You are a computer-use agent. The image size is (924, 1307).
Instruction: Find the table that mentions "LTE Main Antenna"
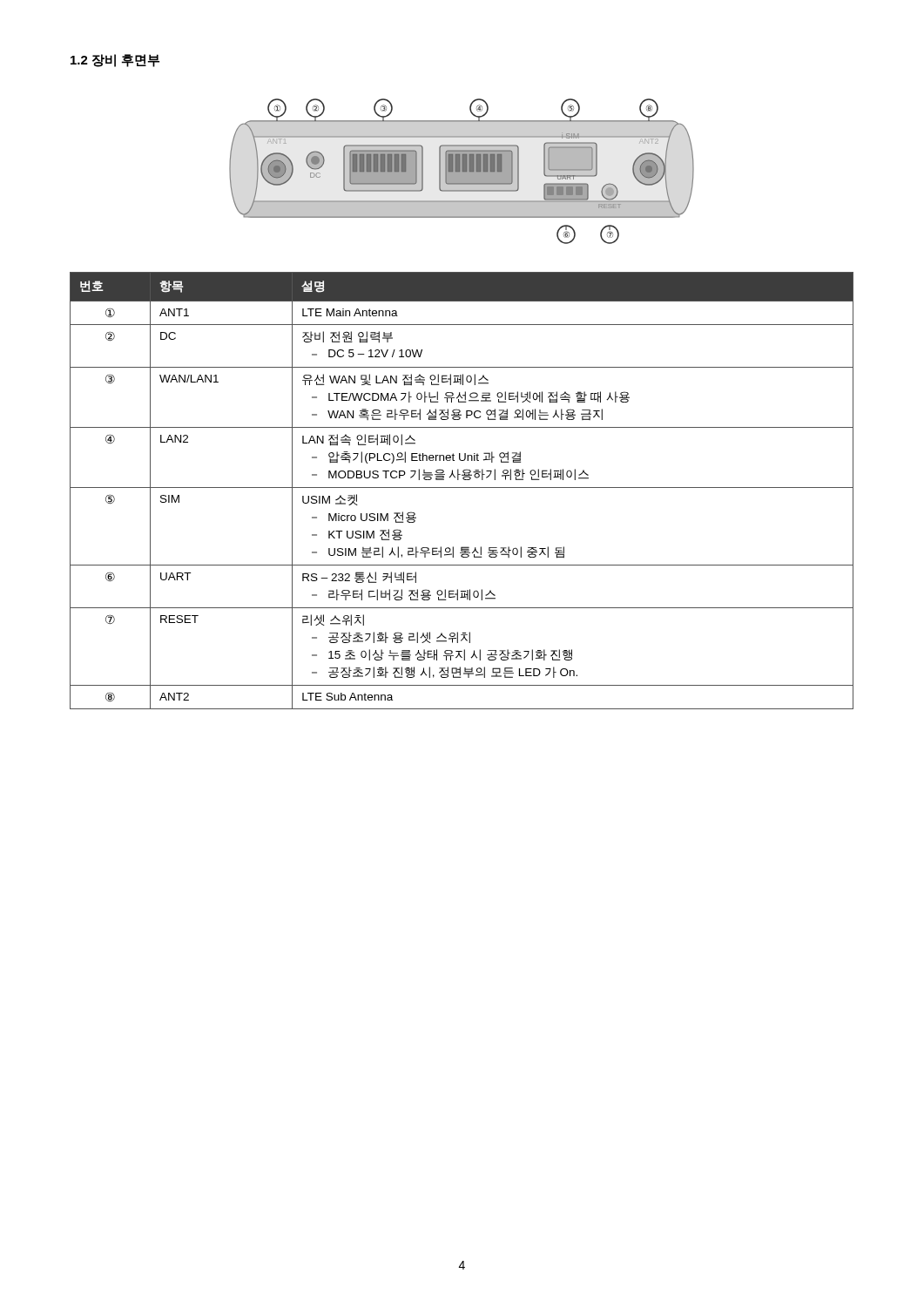point(462,491)
